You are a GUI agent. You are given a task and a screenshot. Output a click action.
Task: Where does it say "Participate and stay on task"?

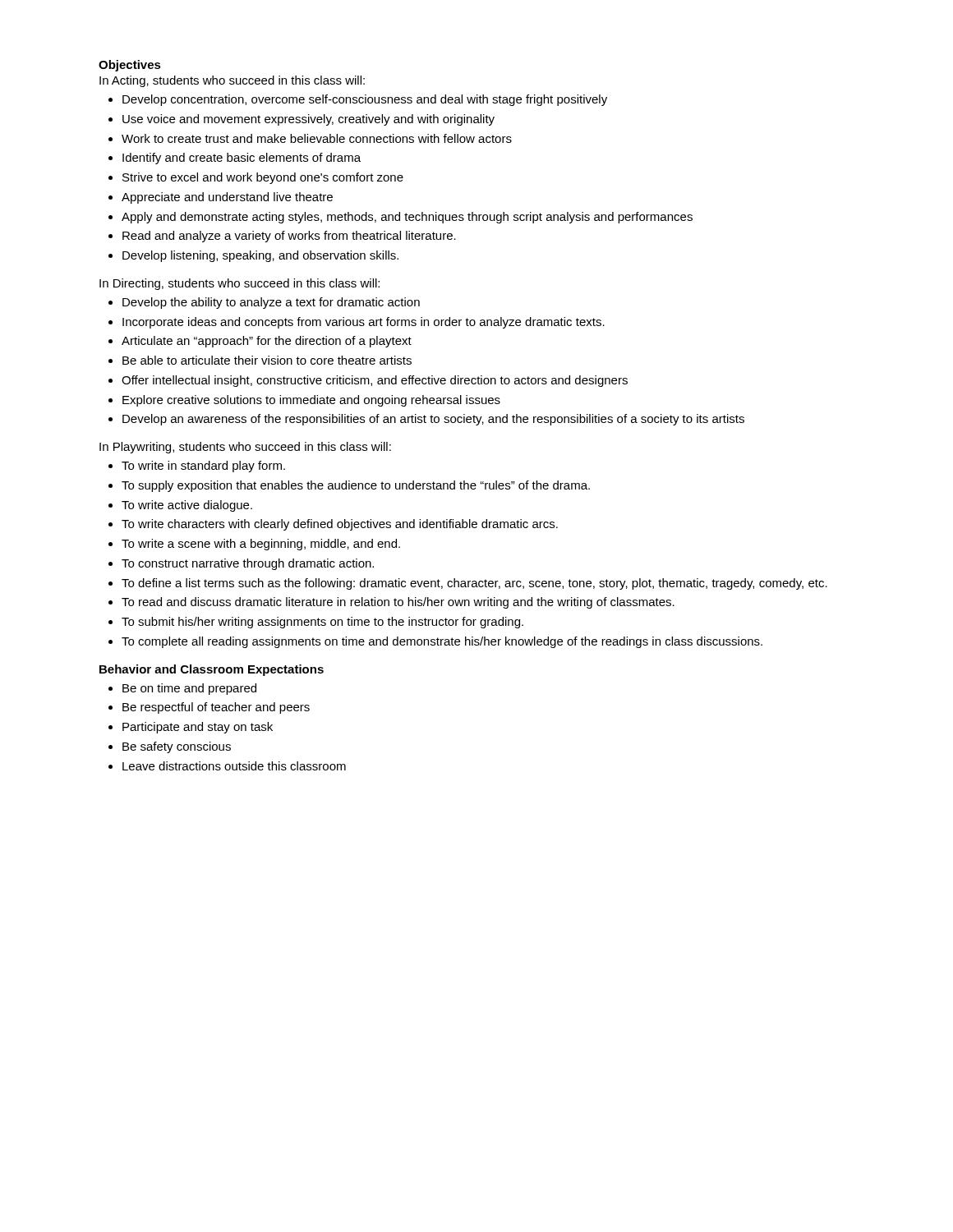click(197, 726)
